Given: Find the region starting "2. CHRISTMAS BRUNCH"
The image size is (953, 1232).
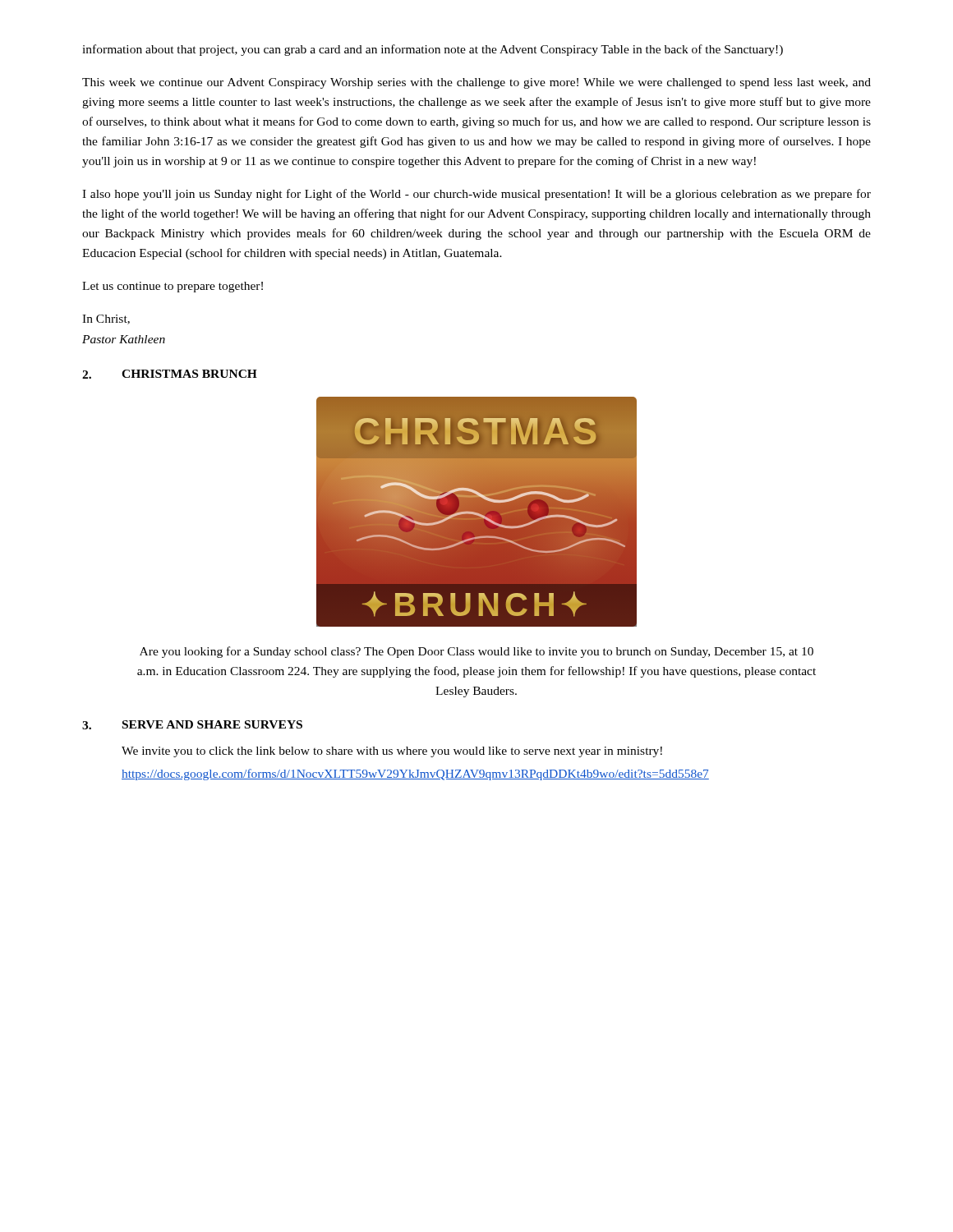Looking at the screenshot, I should (170, 374).
